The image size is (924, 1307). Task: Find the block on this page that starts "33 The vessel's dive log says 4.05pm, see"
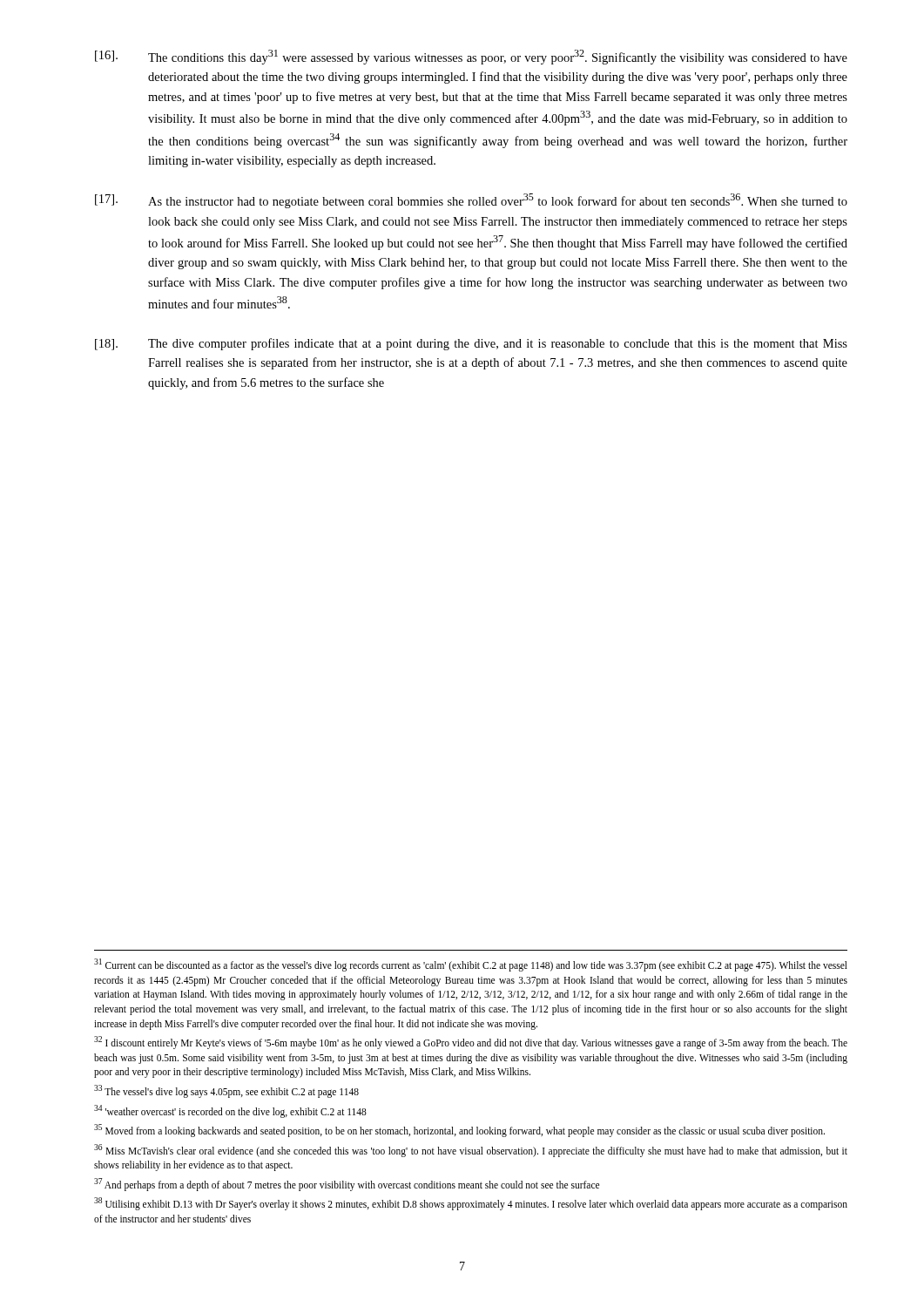coord(226,1090)
